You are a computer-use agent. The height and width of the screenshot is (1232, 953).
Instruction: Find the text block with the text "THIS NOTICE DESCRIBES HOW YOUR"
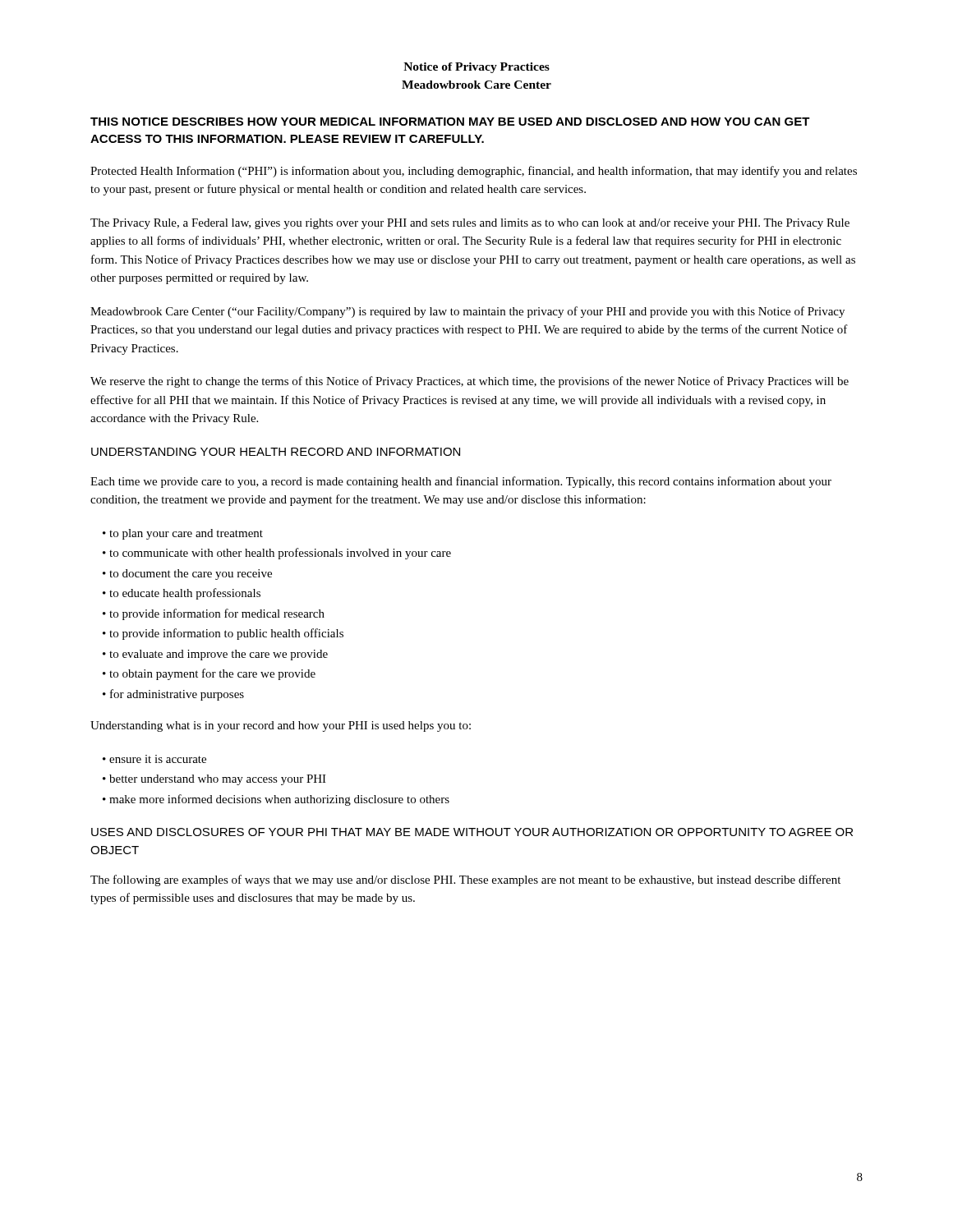tap(450, 130)
